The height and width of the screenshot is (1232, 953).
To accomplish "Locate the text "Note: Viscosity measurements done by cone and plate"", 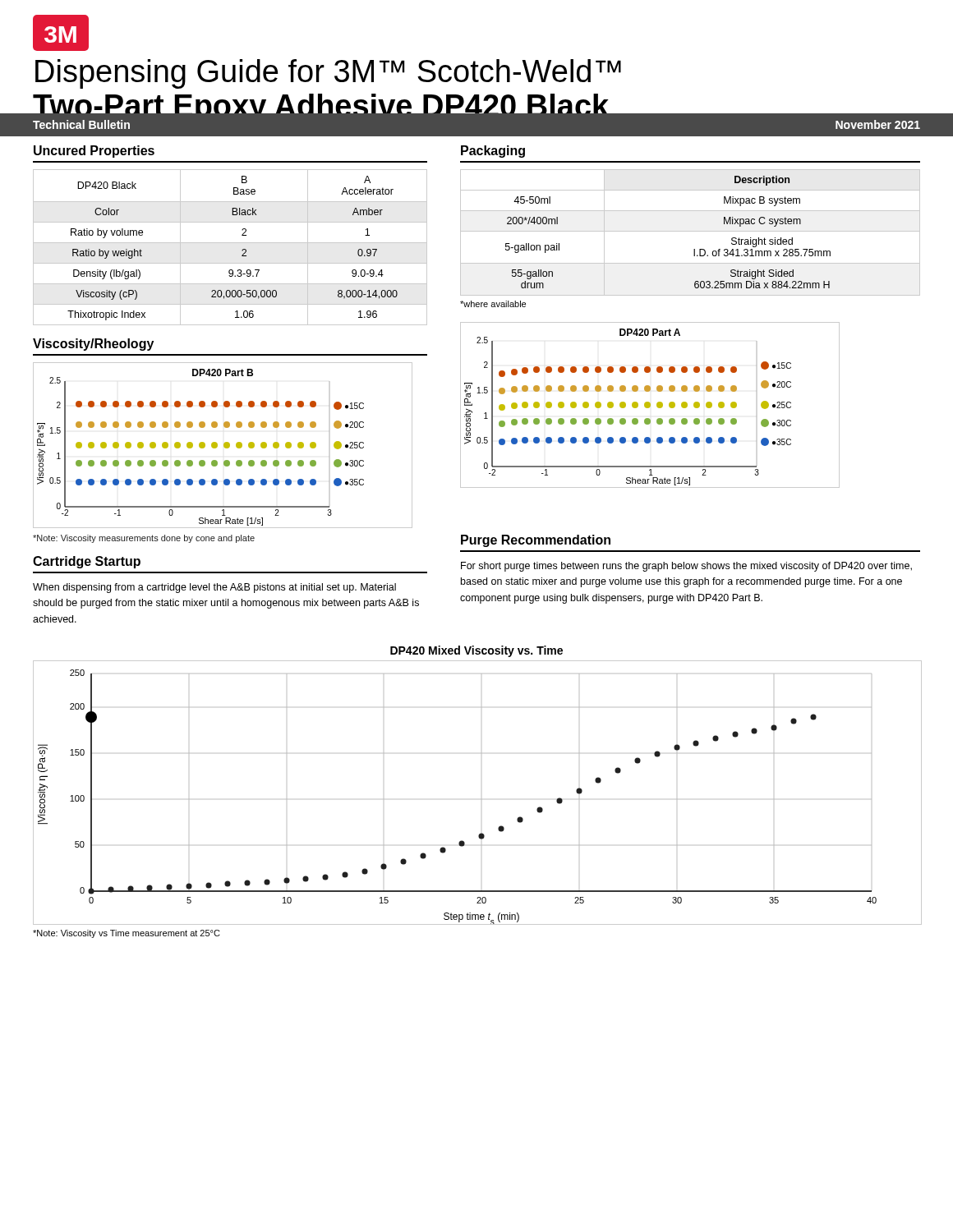I will (144, 538).
